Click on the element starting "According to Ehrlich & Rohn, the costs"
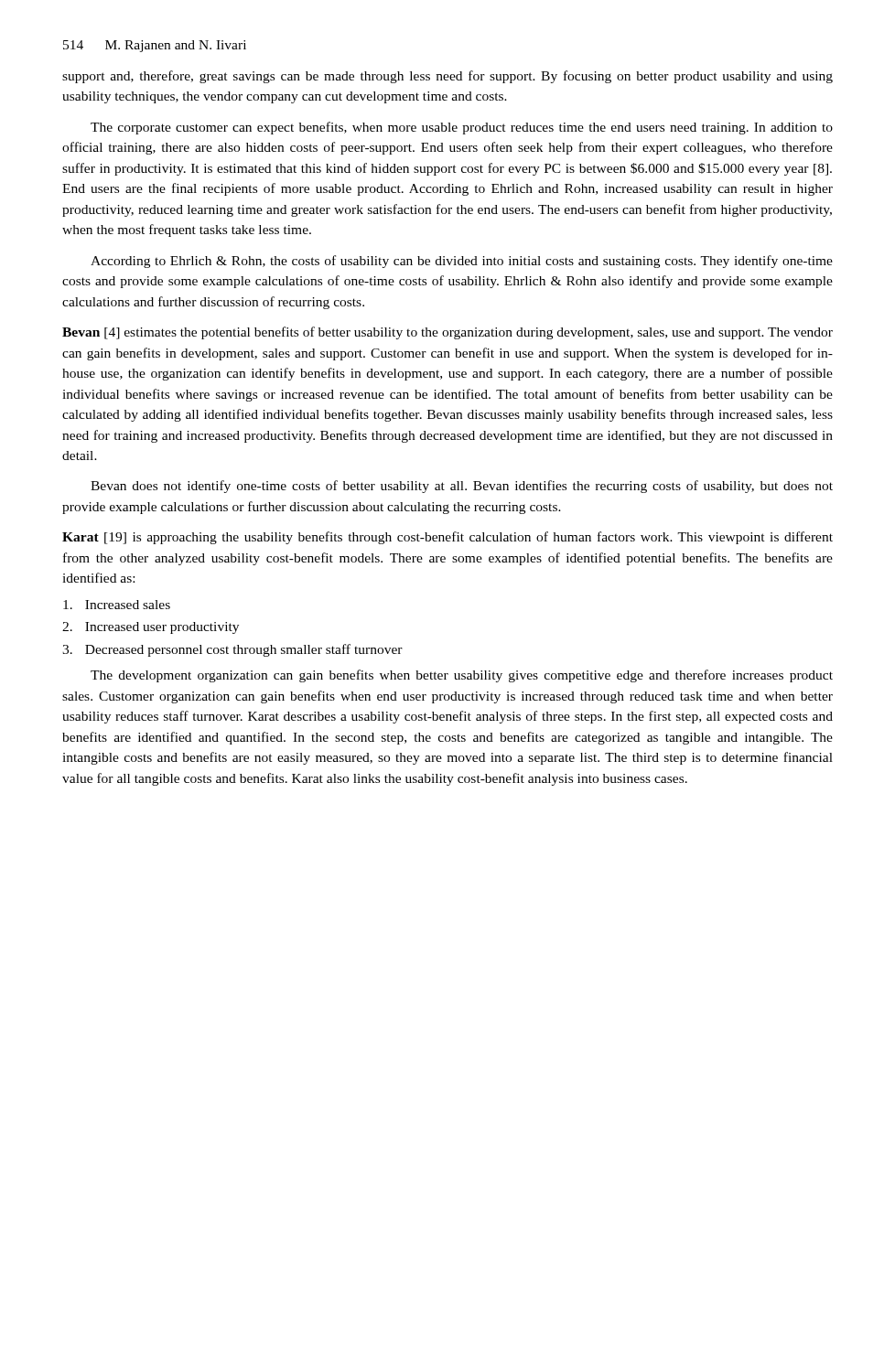The width and height of the screenshot is (895, 1372). 448,281
